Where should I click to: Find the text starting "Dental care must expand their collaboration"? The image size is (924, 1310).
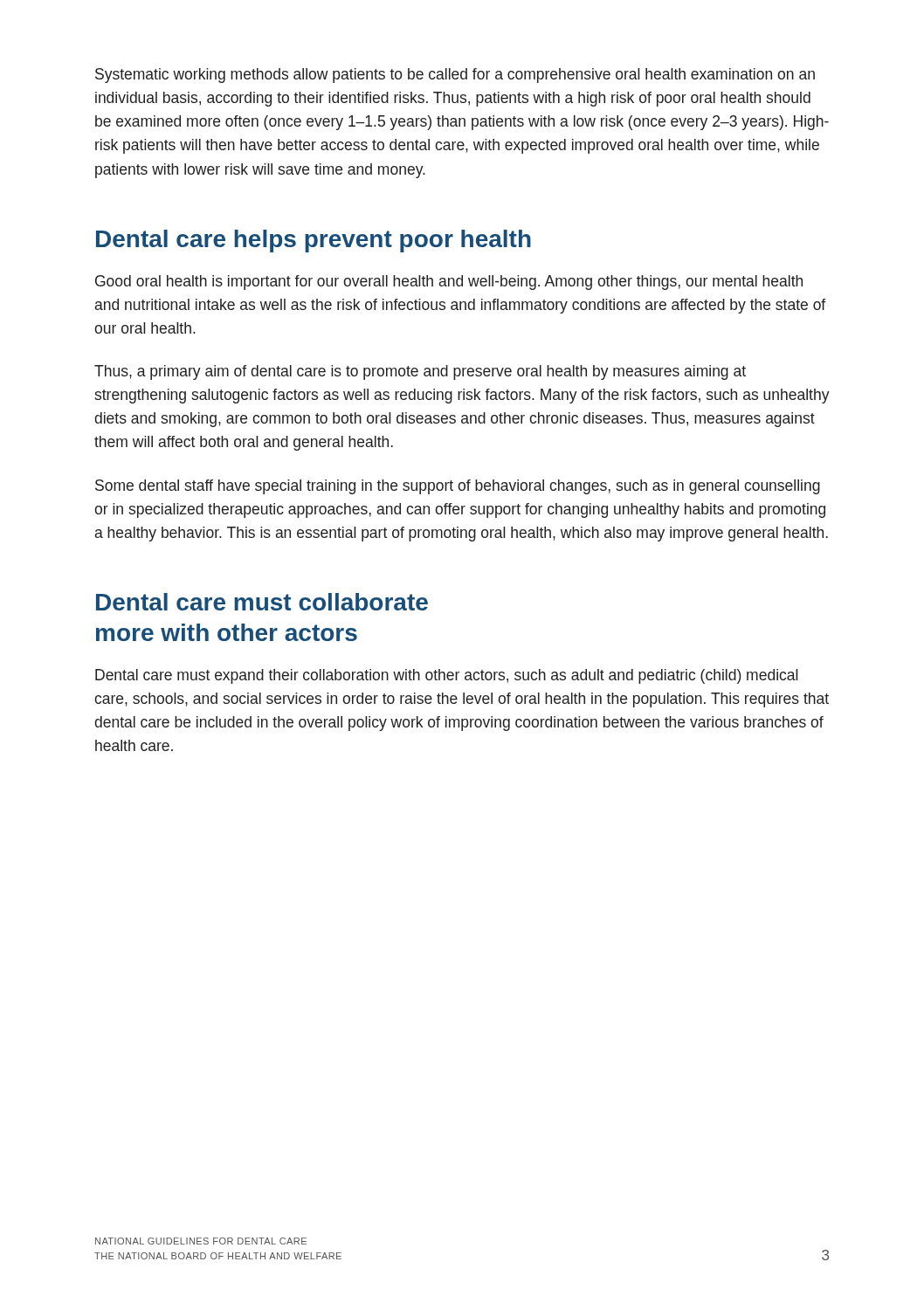tap(462, 711)
